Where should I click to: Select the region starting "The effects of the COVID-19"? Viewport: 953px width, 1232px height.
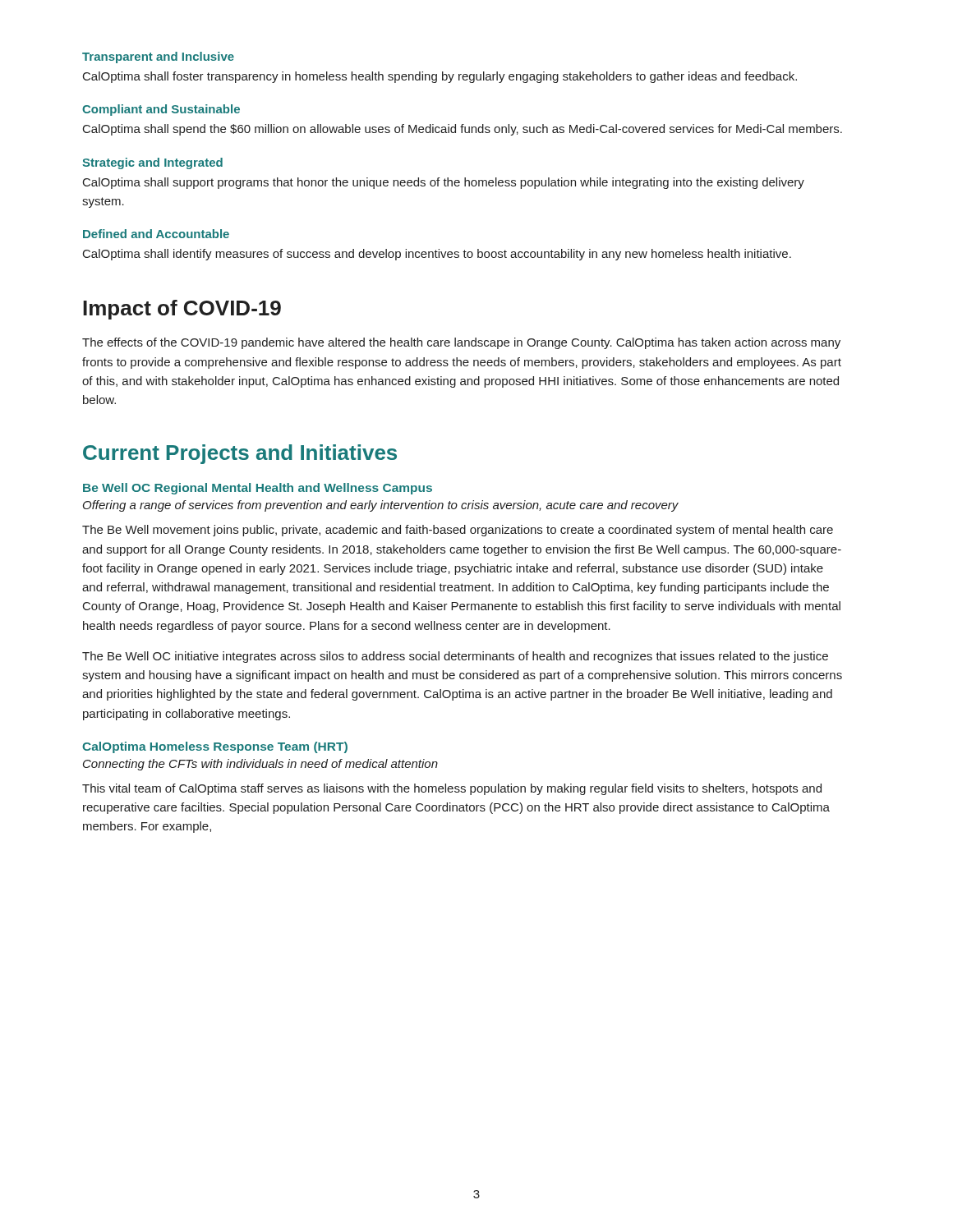(x=462, y=371)
